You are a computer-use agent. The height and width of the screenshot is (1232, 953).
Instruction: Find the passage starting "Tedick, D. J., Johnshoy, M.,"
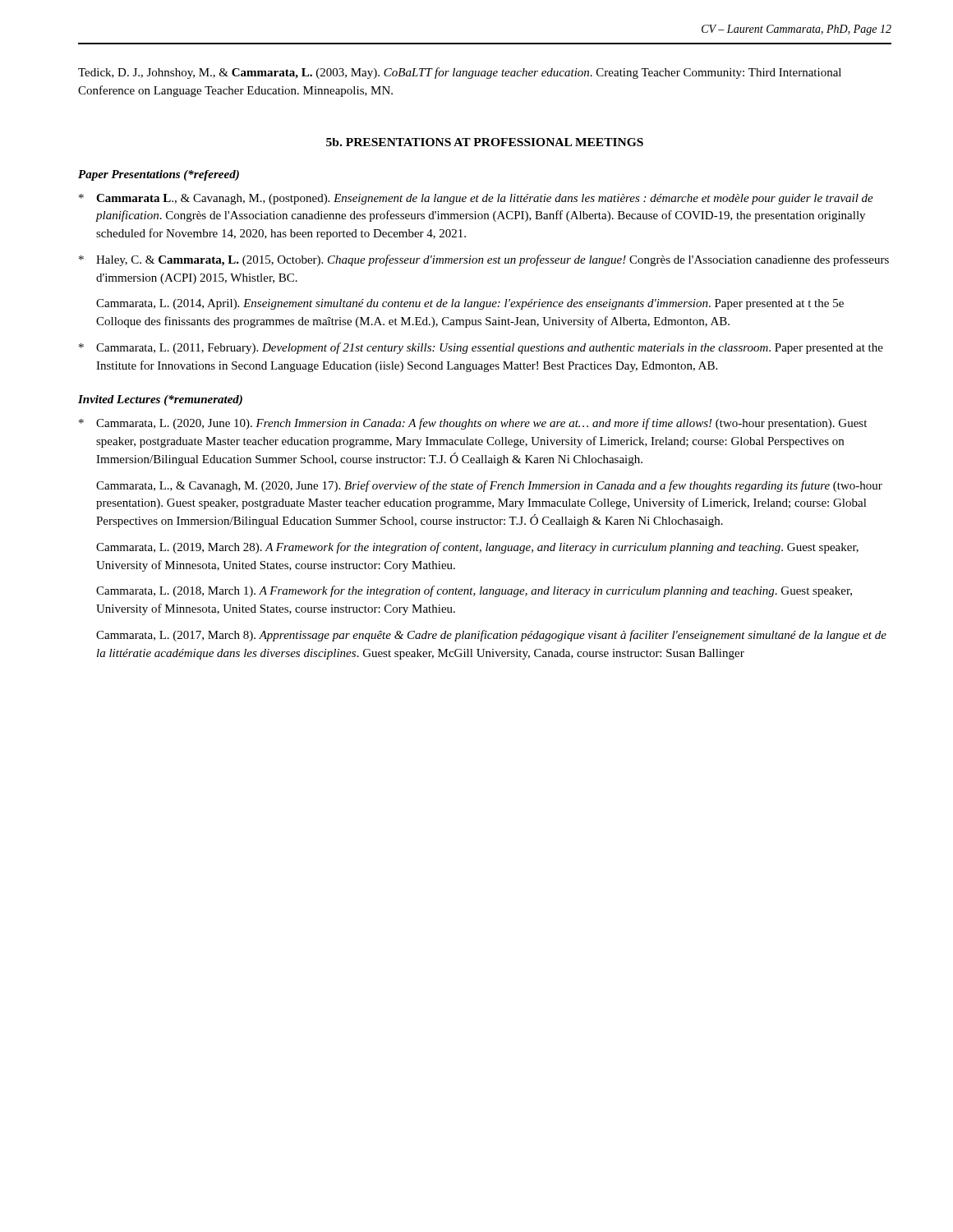(x=485, y=82)
